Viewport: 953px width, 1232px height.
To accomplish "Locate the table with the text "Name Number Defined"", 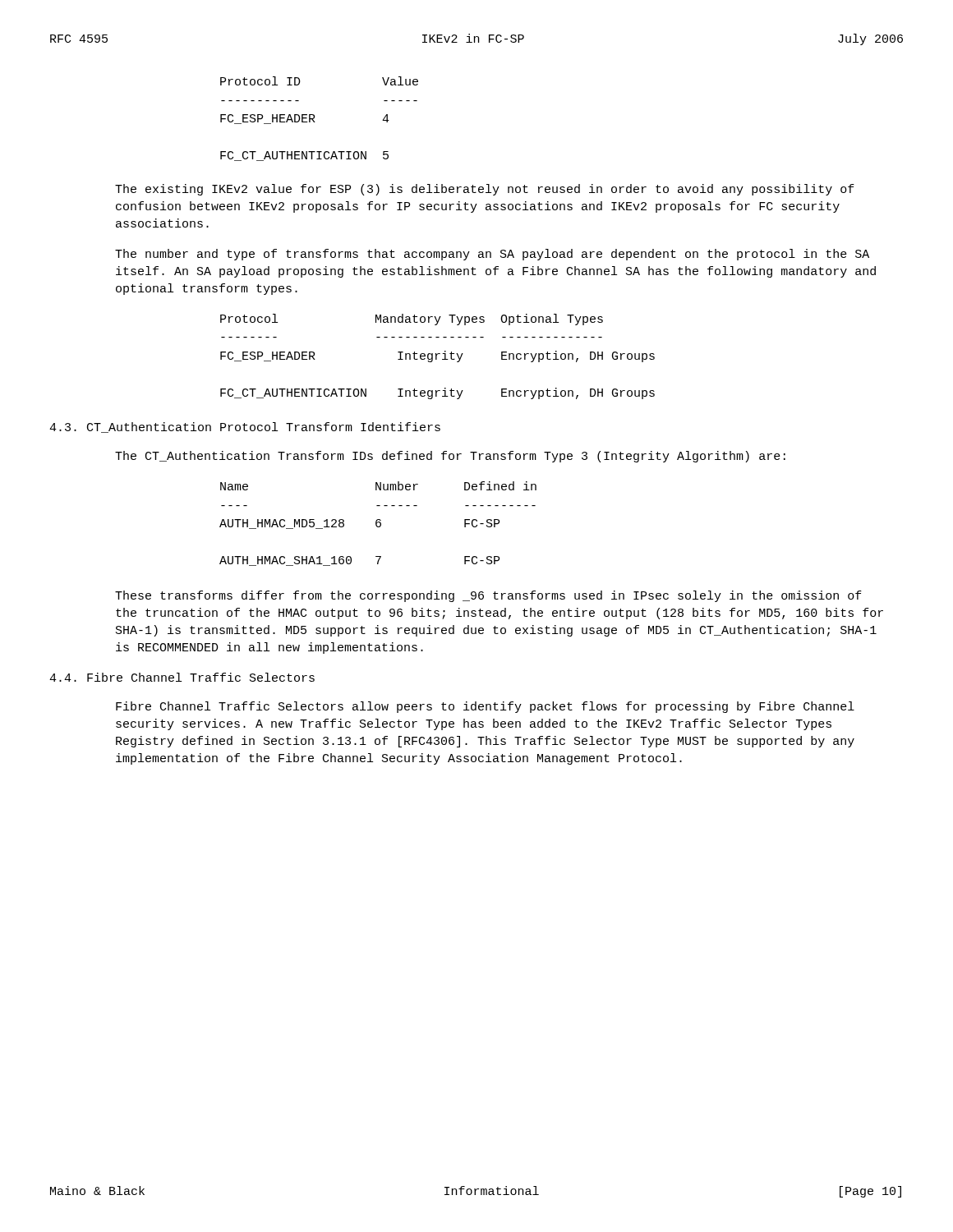I will point(550,525).
